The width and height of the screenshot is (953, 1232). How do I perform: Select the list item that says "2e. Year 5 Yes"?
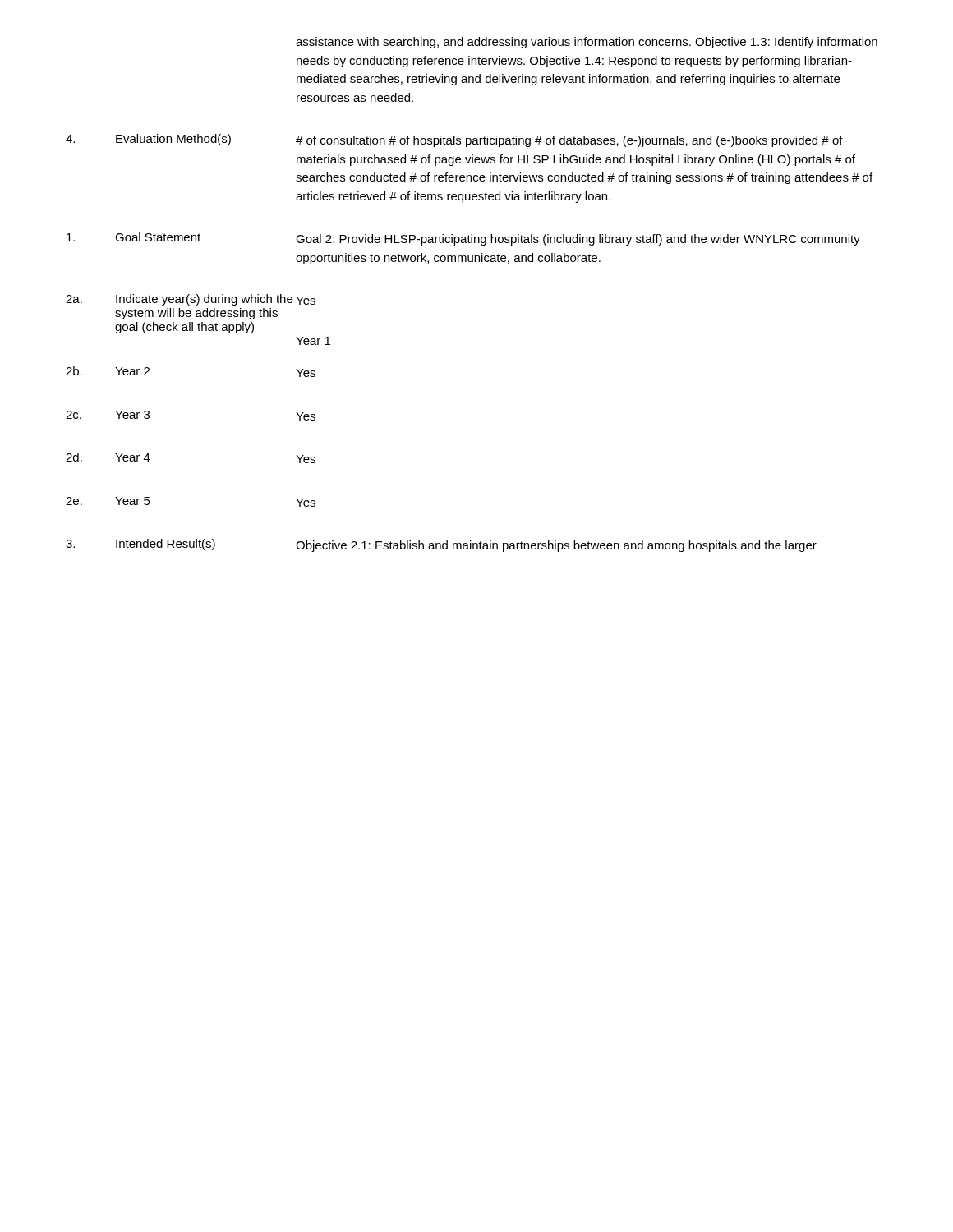(127, 501)
